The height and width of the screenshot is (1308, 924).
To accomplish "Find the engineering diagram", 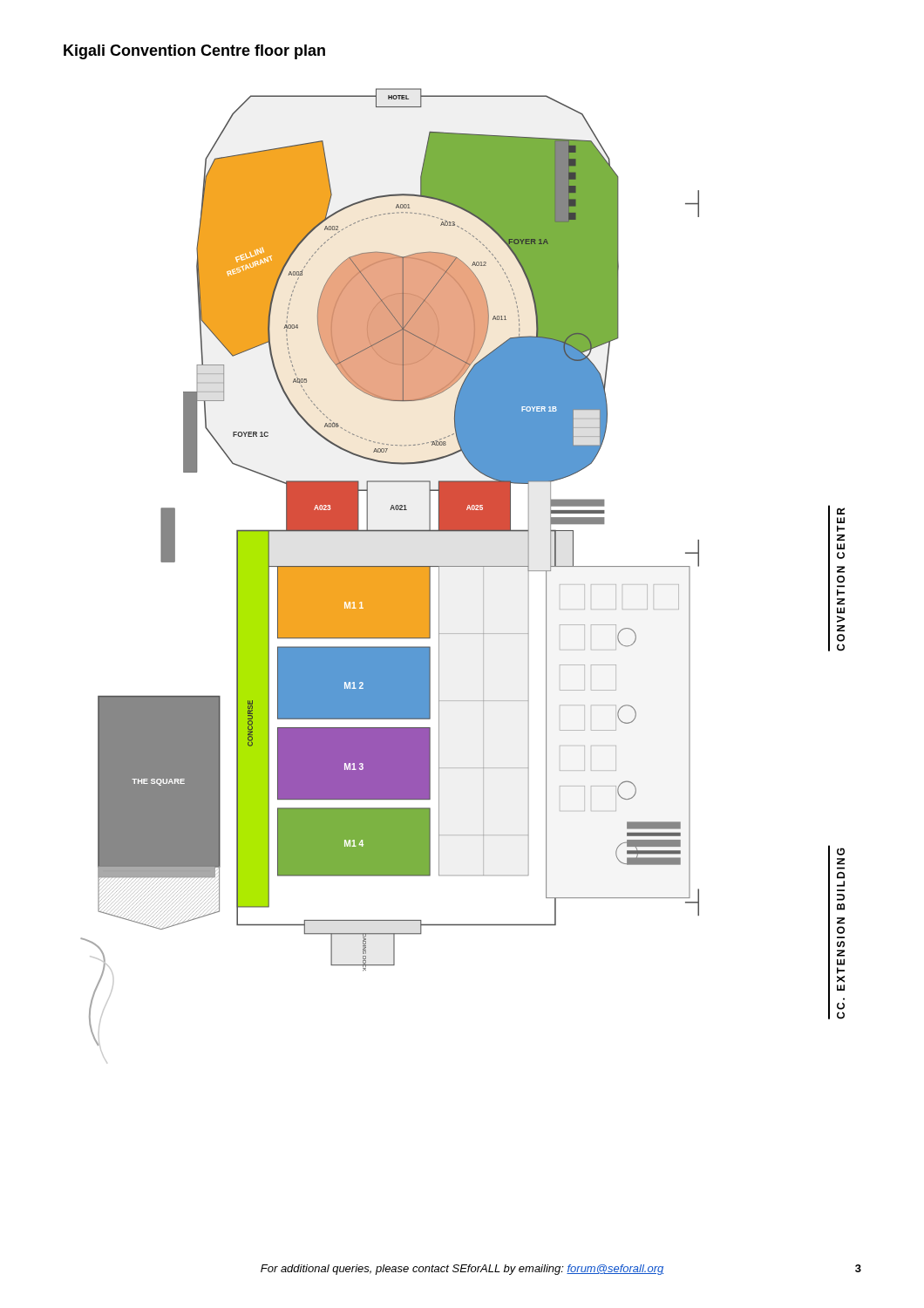I will point(464,619).
